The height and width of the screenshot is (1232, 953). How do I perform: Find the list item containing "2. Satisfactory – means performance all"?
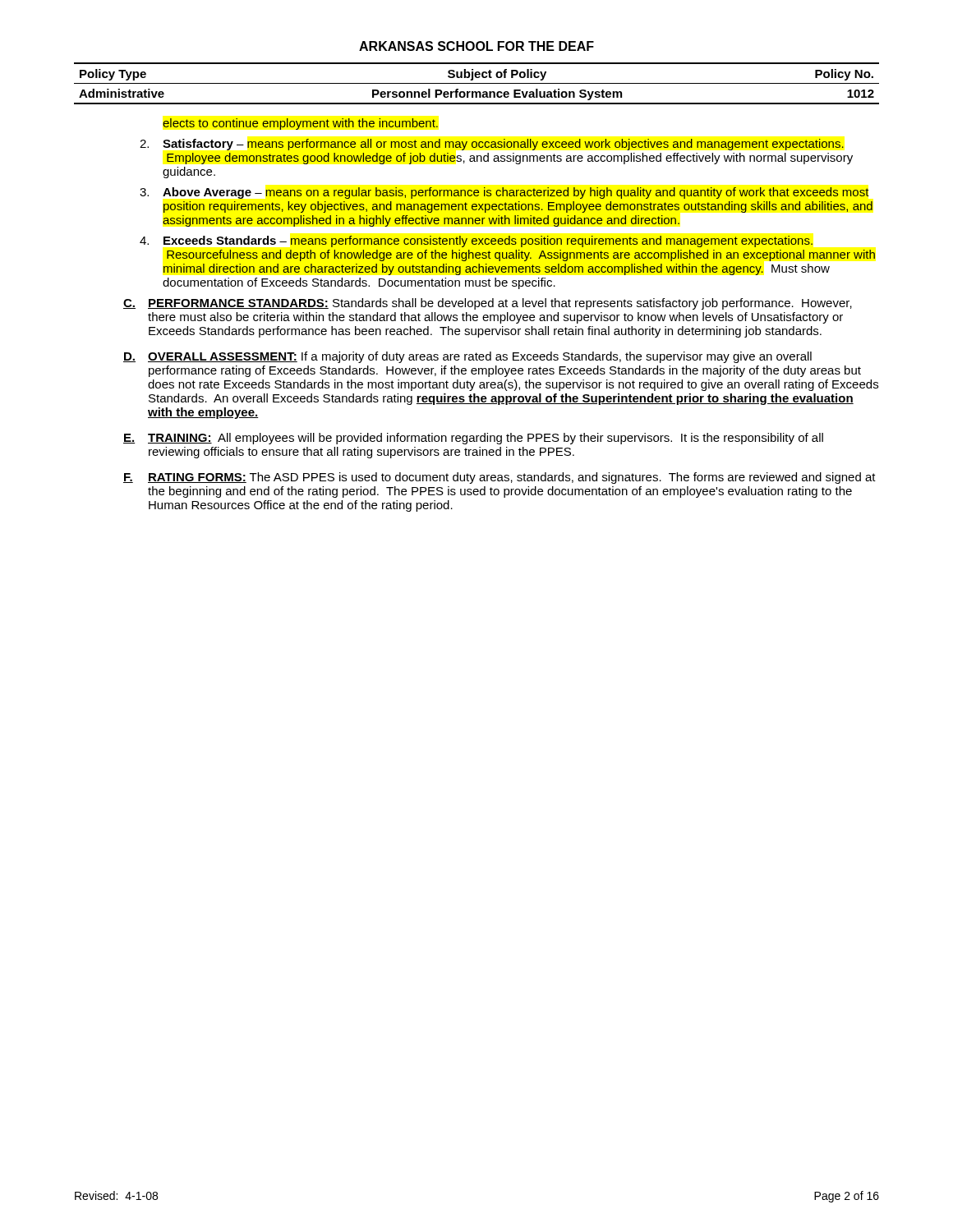(509, 157)
